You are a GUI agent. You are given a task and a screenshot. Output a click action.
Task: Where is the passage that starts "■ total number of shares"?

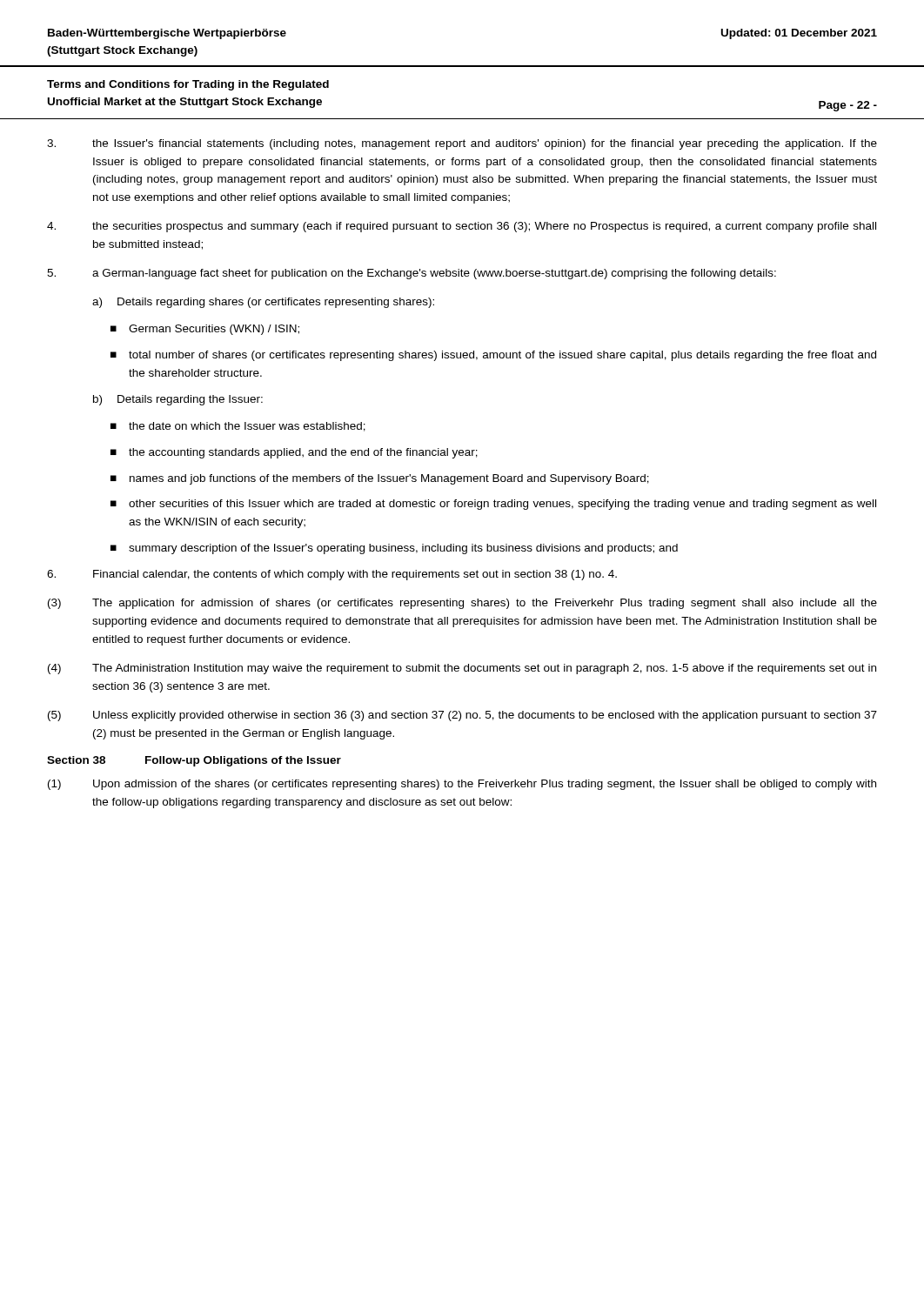pos(493,364)
